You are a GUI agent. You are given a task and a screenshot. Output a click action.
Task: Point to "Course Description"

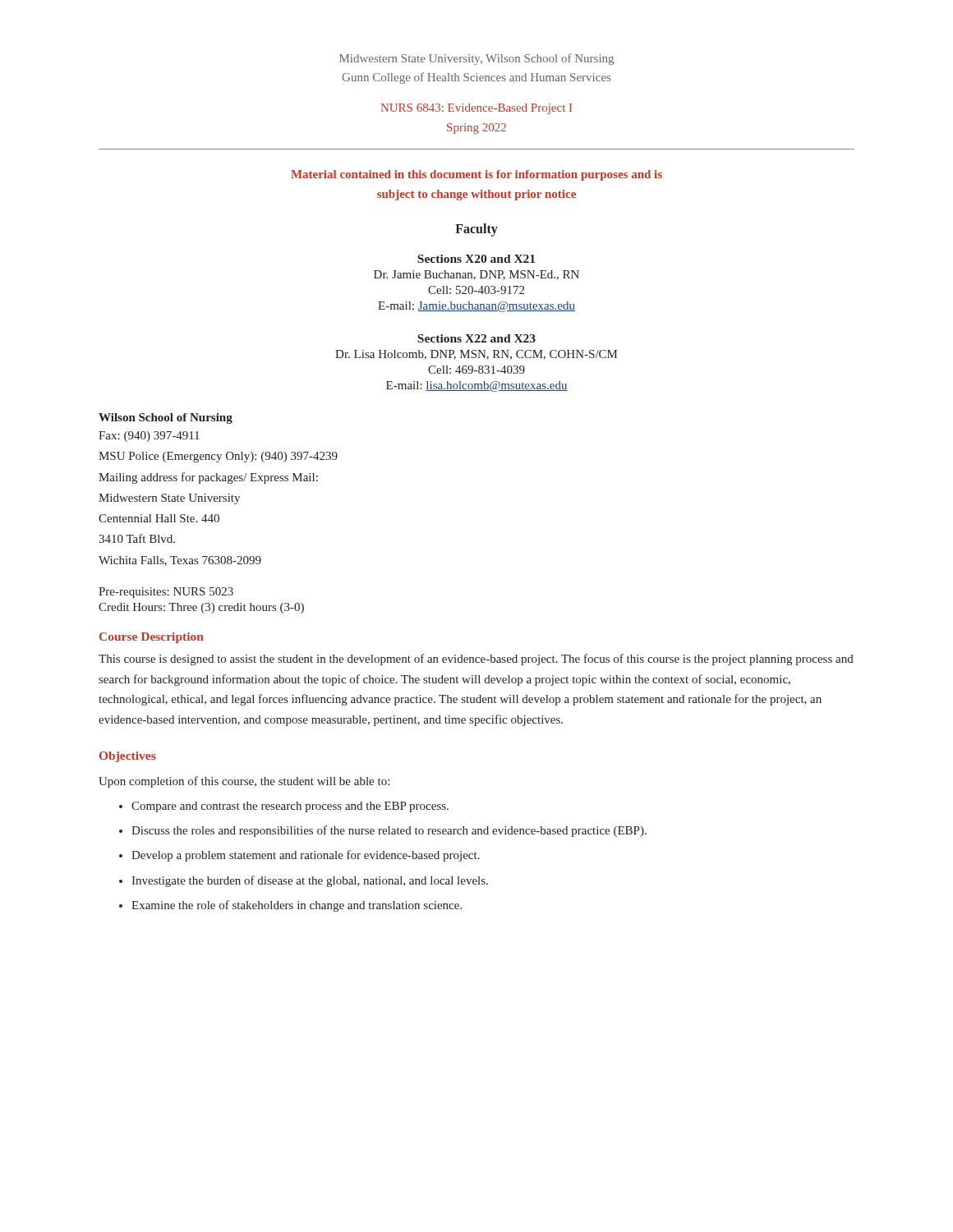151,636
